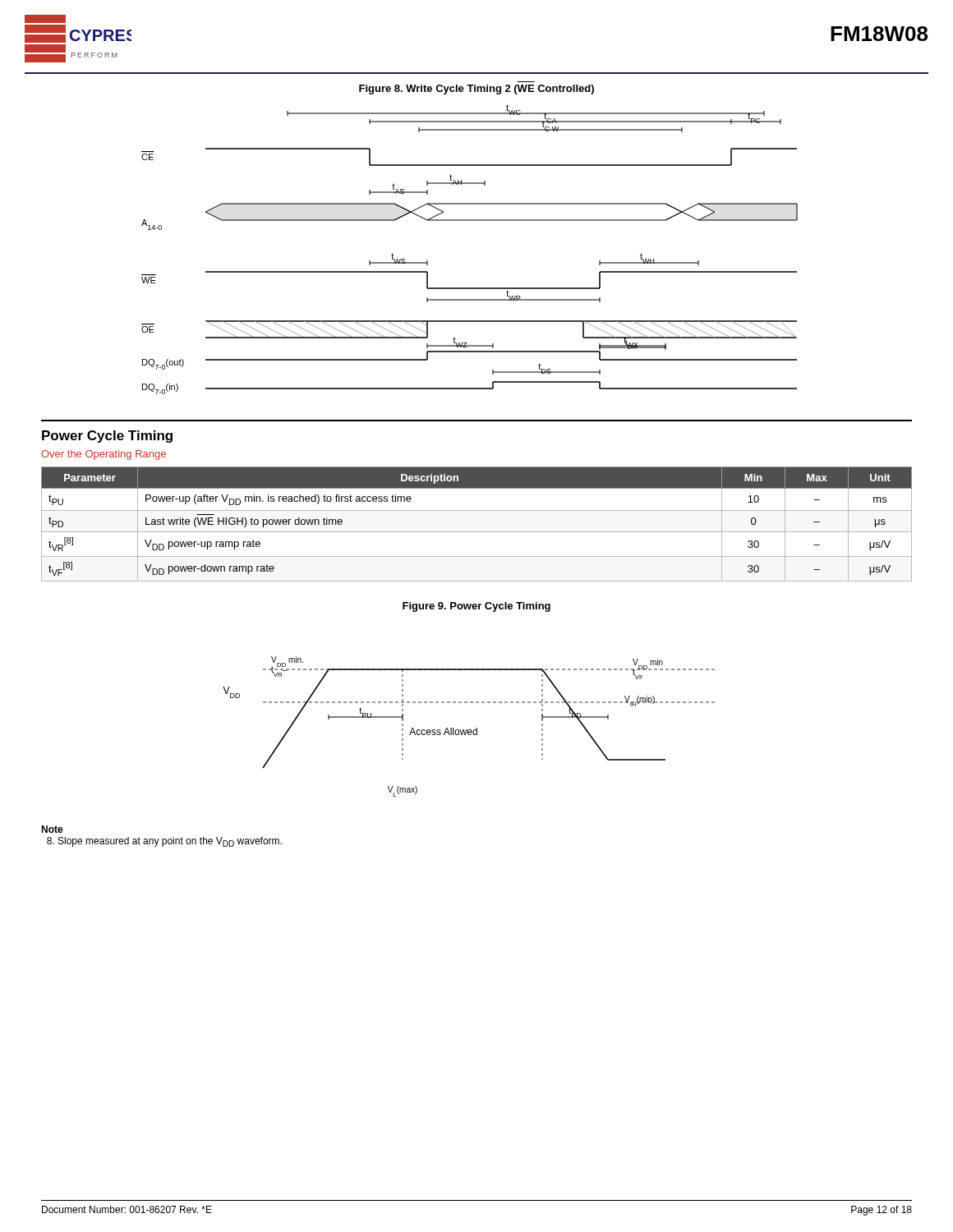Click on the table containing "t PD"
953x1232 pixels.
click(476, 524)
